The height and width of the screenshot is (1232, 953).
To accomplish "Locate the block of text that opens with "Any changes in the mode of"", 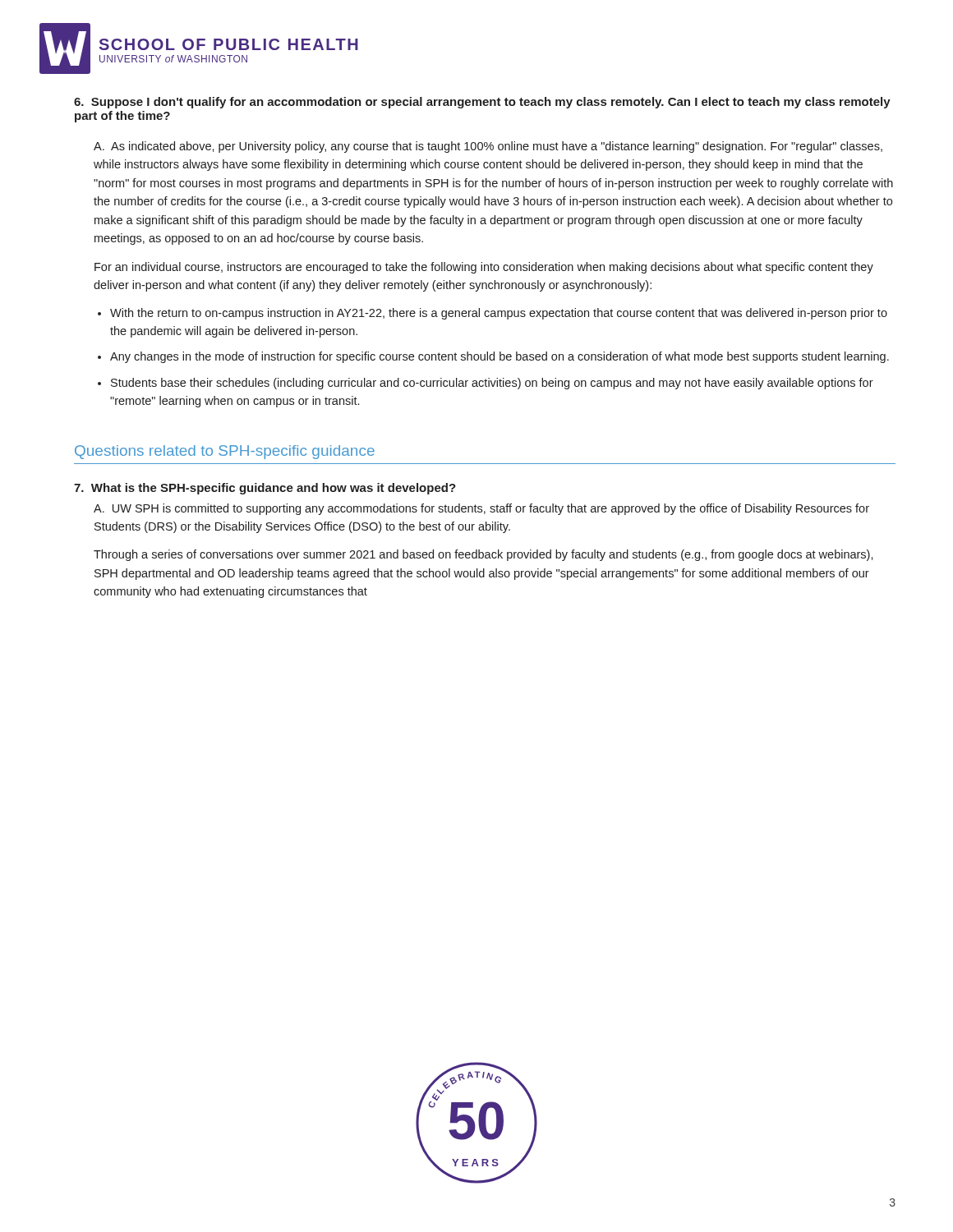I will coord(500,357).
